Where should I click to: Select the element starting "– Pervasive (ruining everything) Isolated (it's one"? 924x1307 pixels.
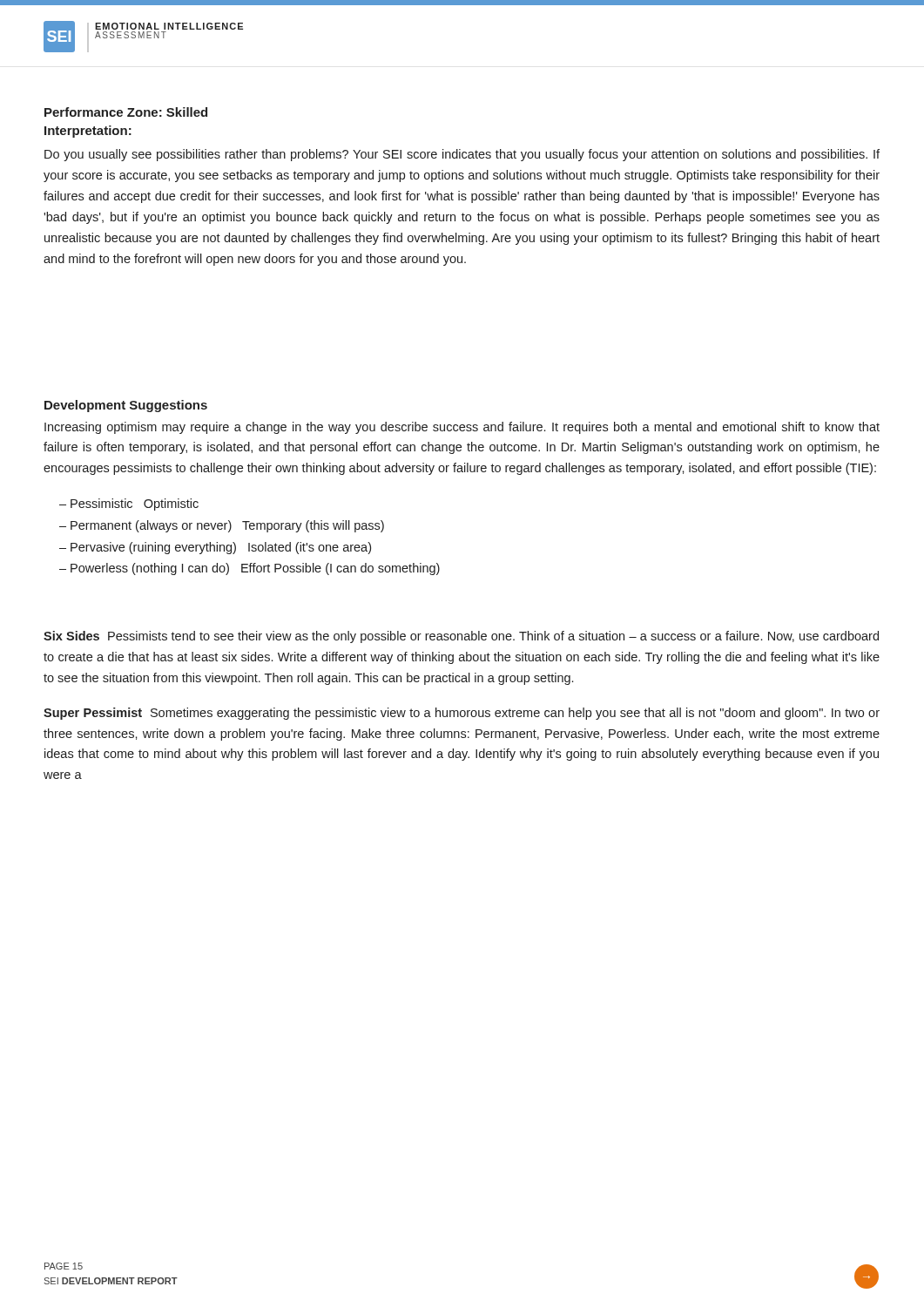pyautogui.click(x=216, y=547)
